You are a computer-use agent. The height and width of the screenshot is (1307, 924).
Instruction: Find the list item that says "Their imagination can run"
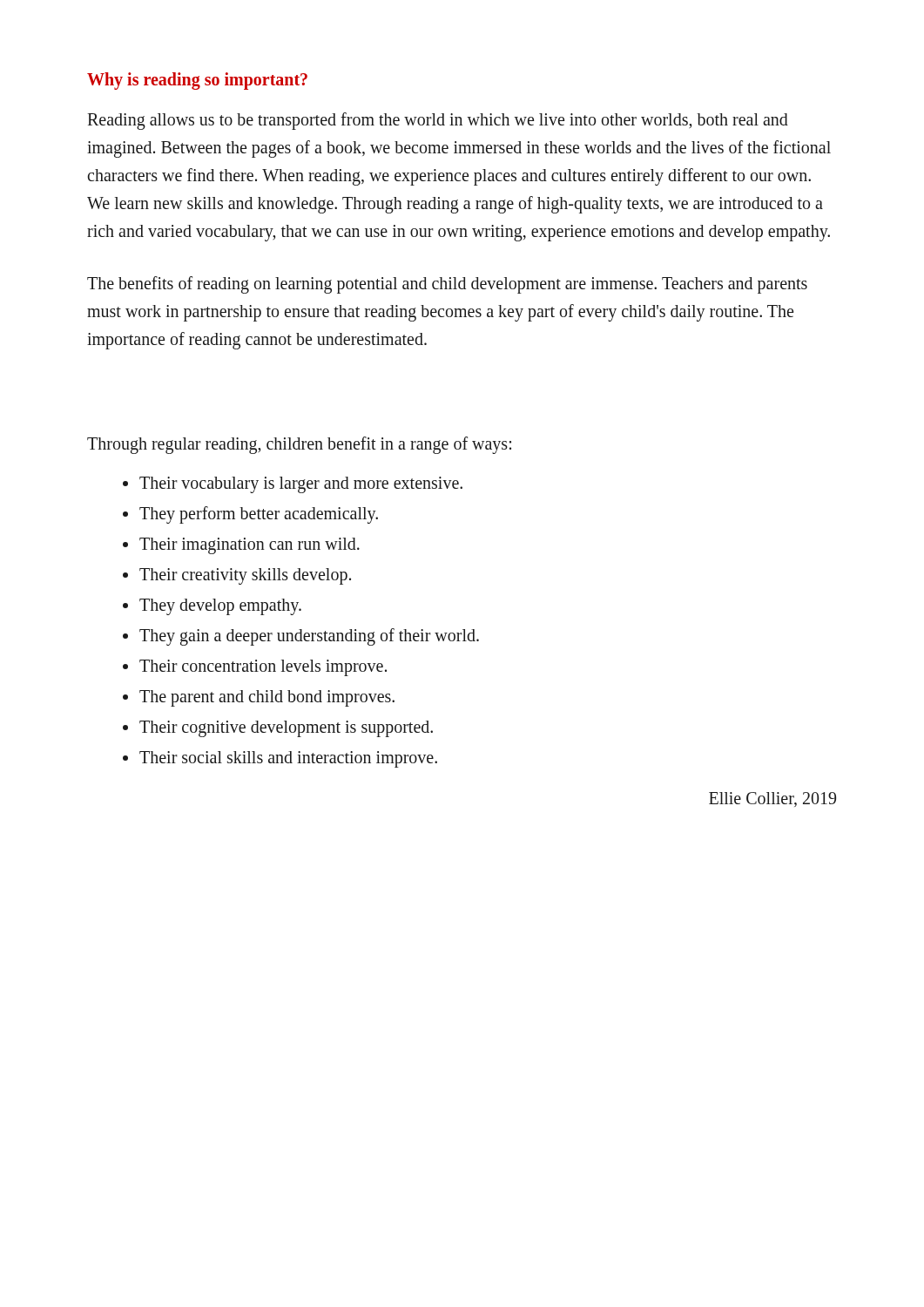coord(250,544)
